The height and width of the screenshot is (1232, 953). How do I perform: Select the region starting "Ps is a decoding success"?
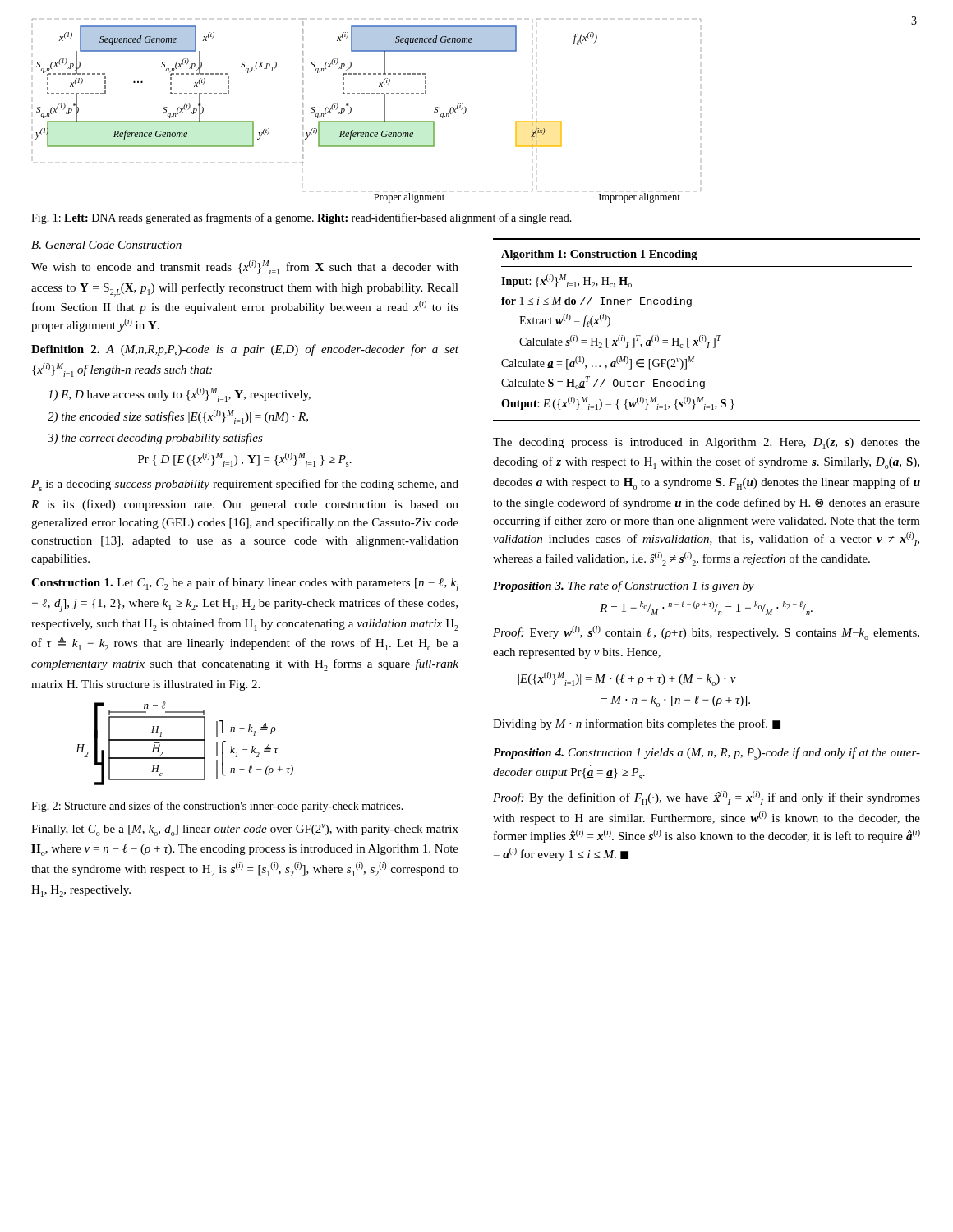245,521
